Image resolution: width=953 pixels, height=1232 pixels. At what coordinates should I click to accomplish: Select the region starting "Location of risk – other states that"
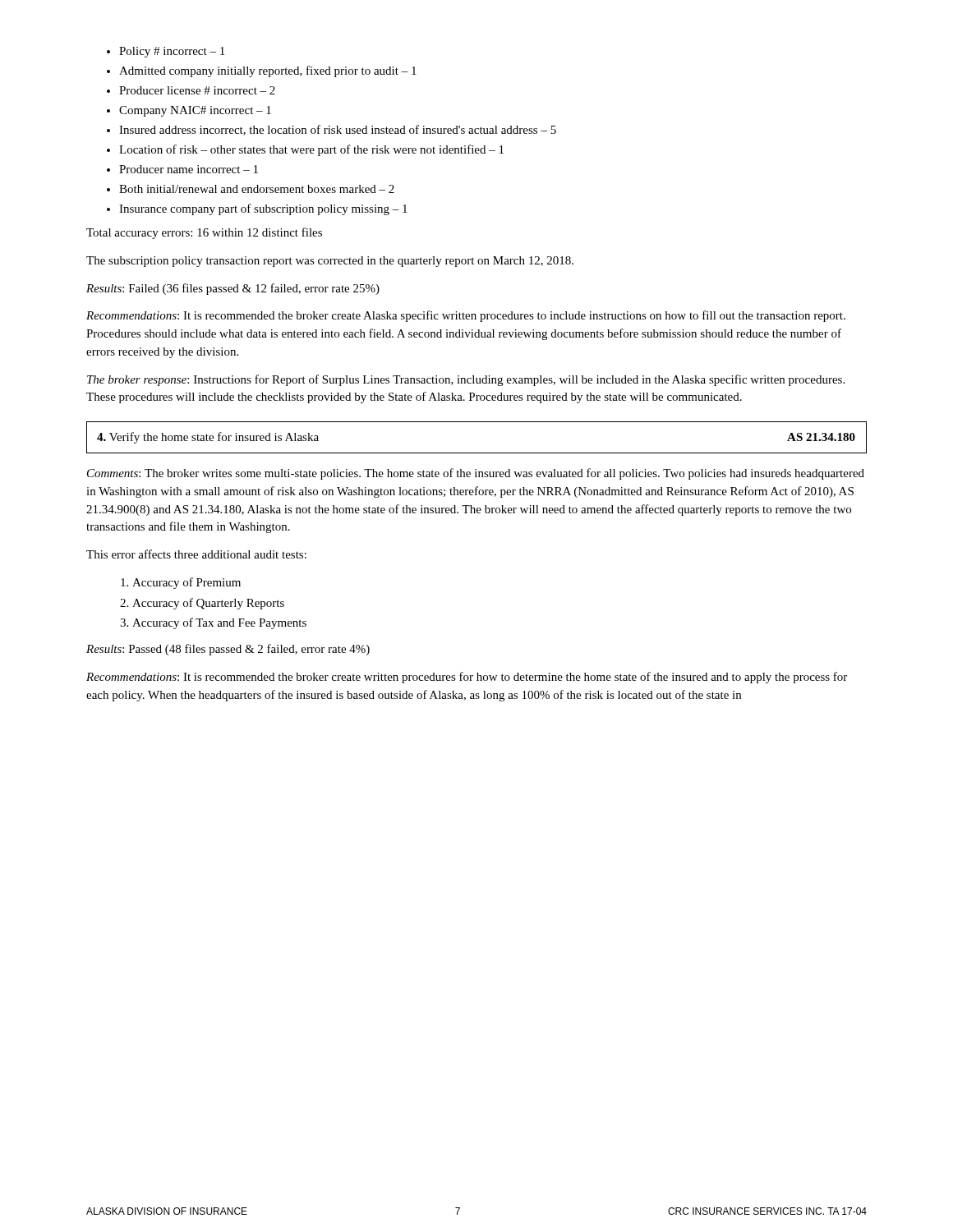pos(493,150)
